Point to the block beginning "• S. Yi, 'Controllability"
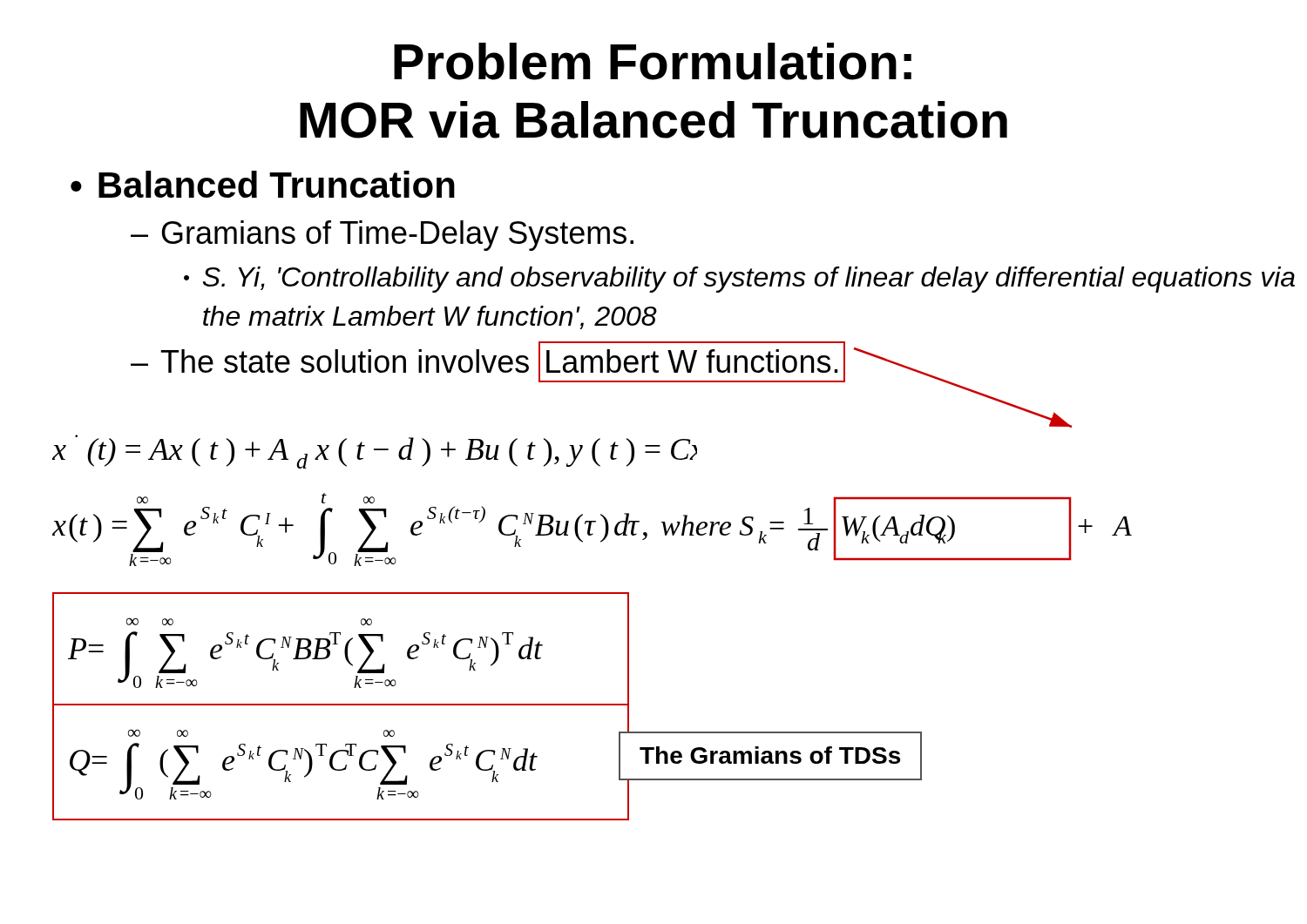 [745, 297]
